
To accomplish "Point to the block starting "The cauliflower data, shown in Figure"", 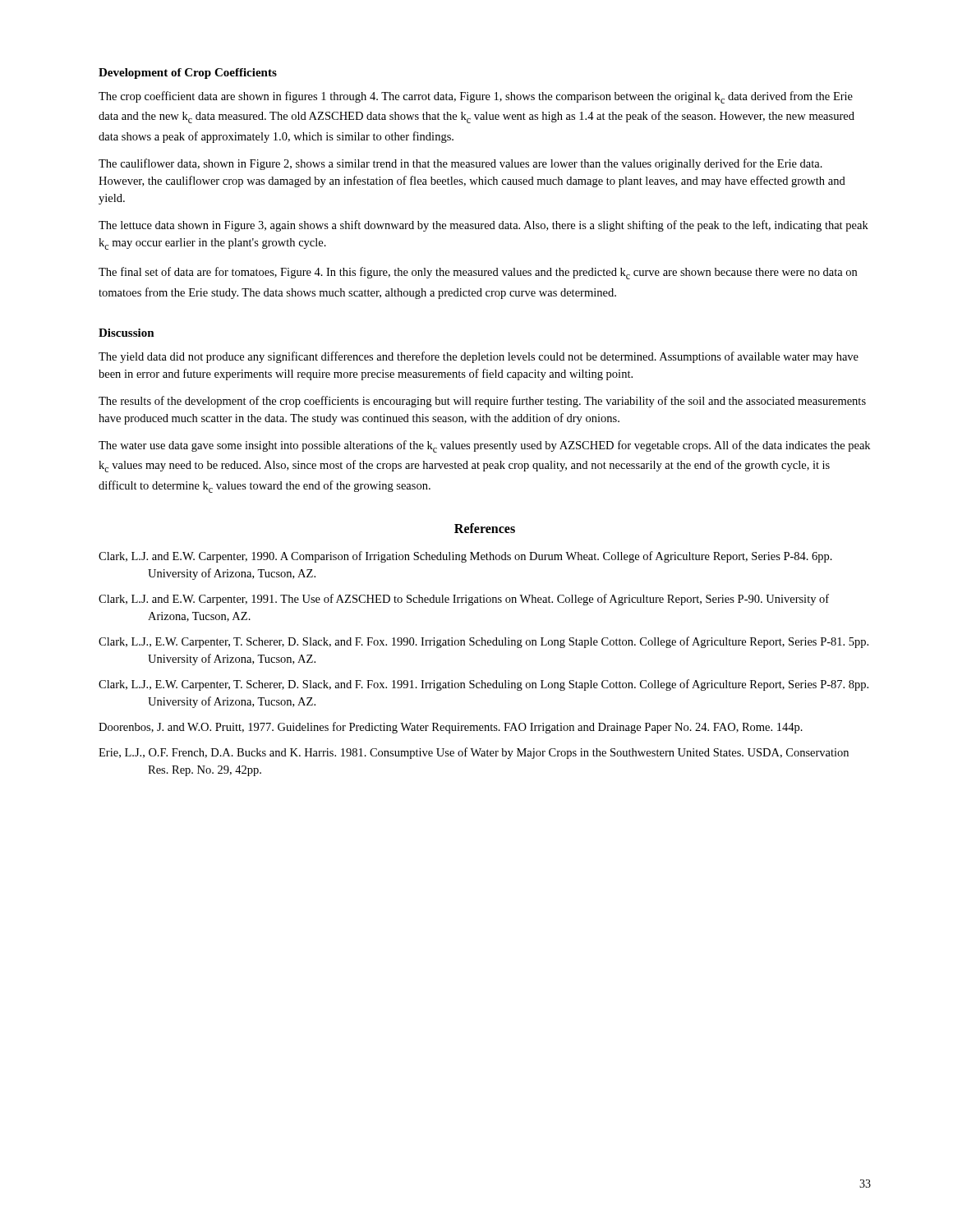I will (x=472, y=181).
